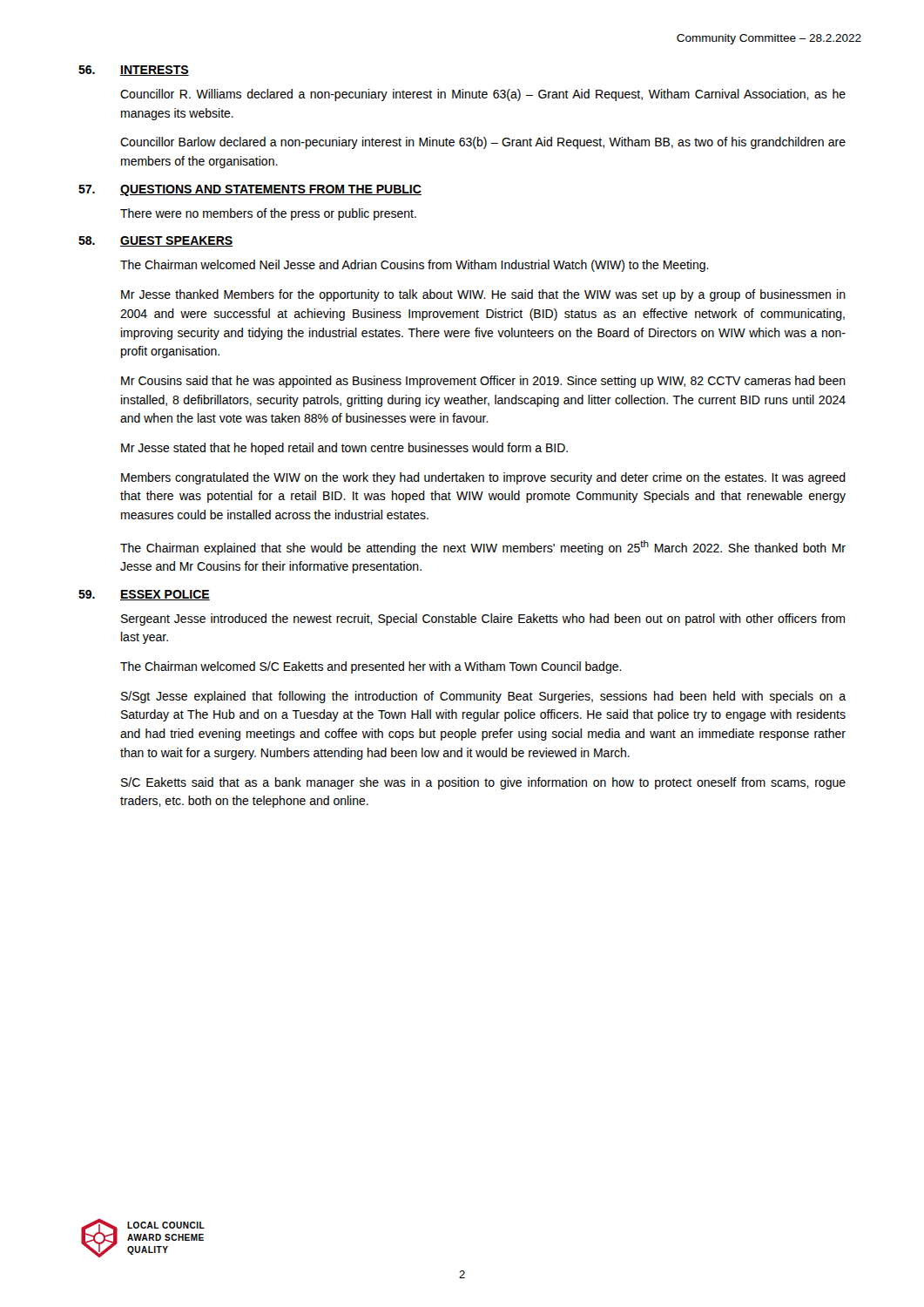This screenshot has width=924, height=1307.
Task: Find the element starting "There were no members of the"
Action: [x=269, y=213]
